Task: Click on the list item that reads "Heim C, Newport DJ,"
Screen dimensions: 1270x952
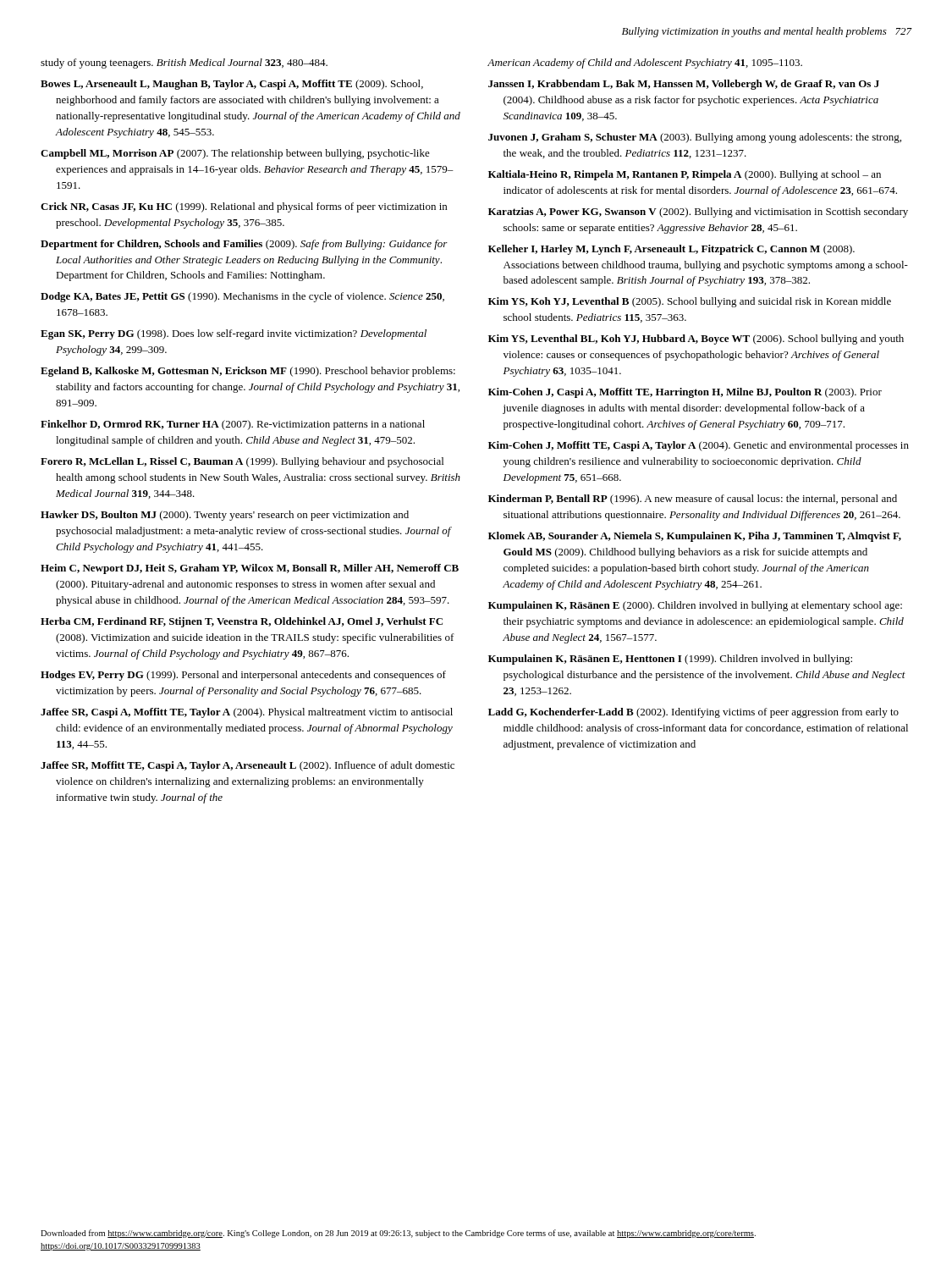Action: [x=250, y=584]
